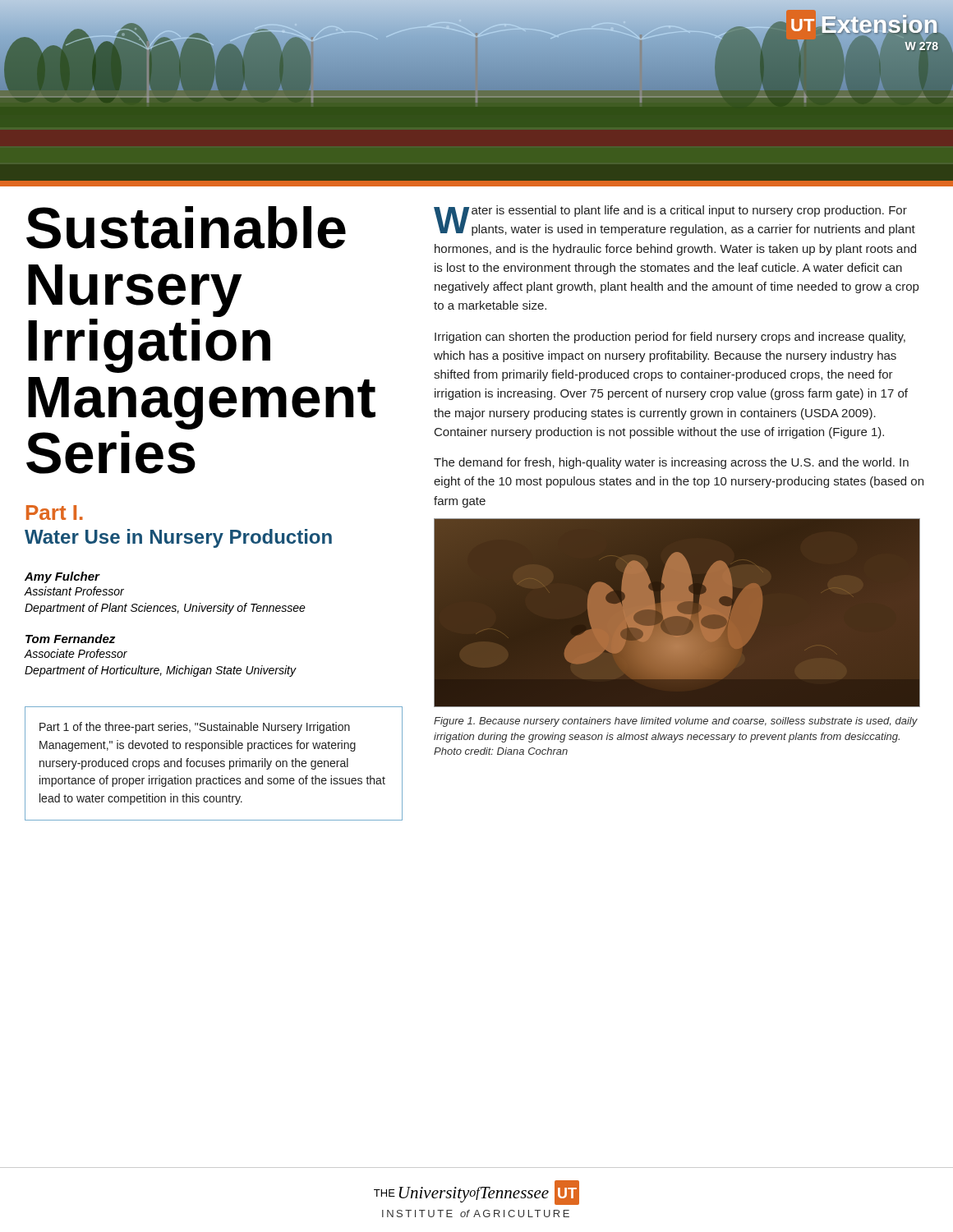The width and height of the screenshot is (953, 1232).
Task: Click the passage that begins "Part 1 of"
Action: (x=212, y=763)
